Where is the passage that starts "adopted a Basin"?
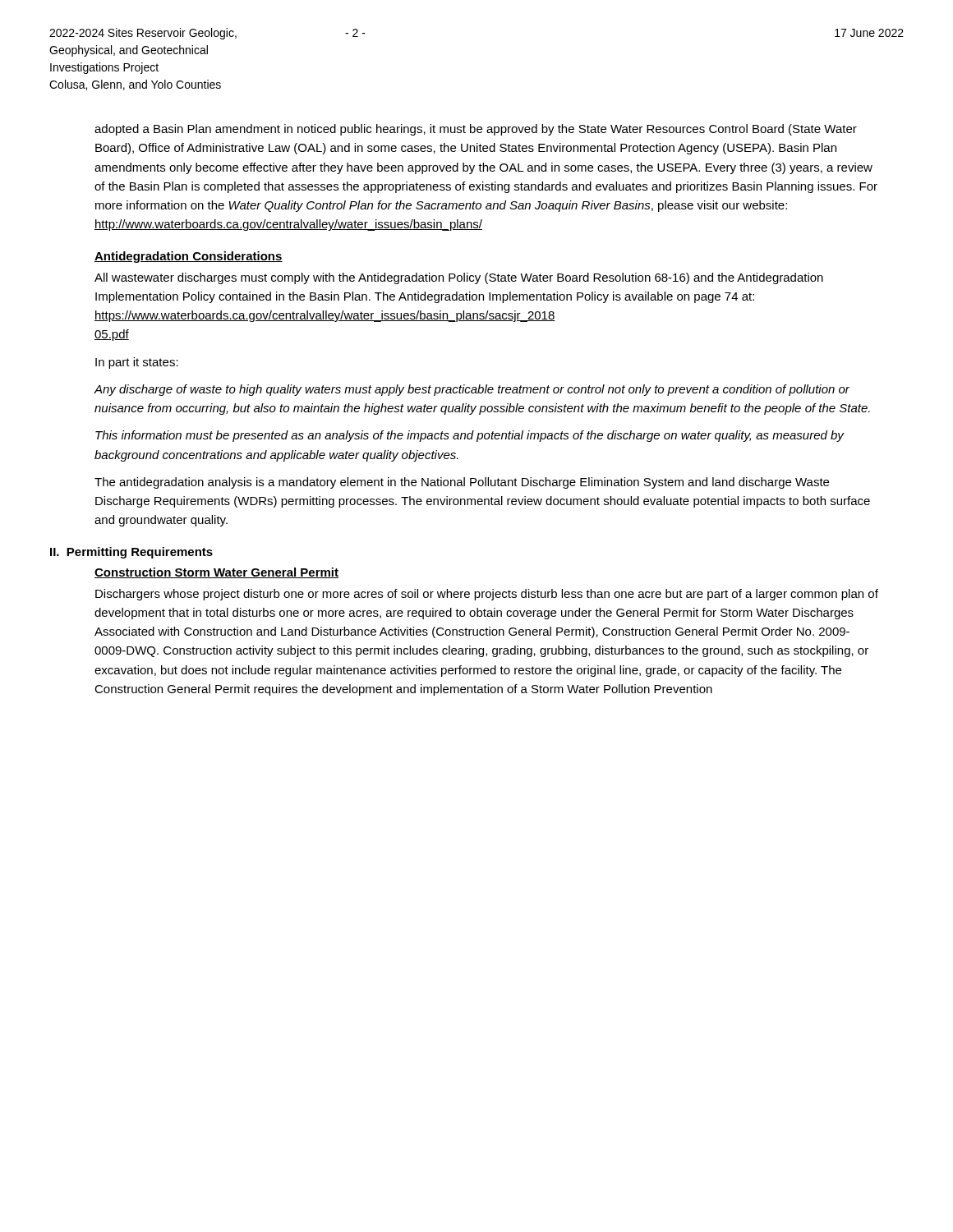This screenshot has width=953, height=1232. click(486, 176)
